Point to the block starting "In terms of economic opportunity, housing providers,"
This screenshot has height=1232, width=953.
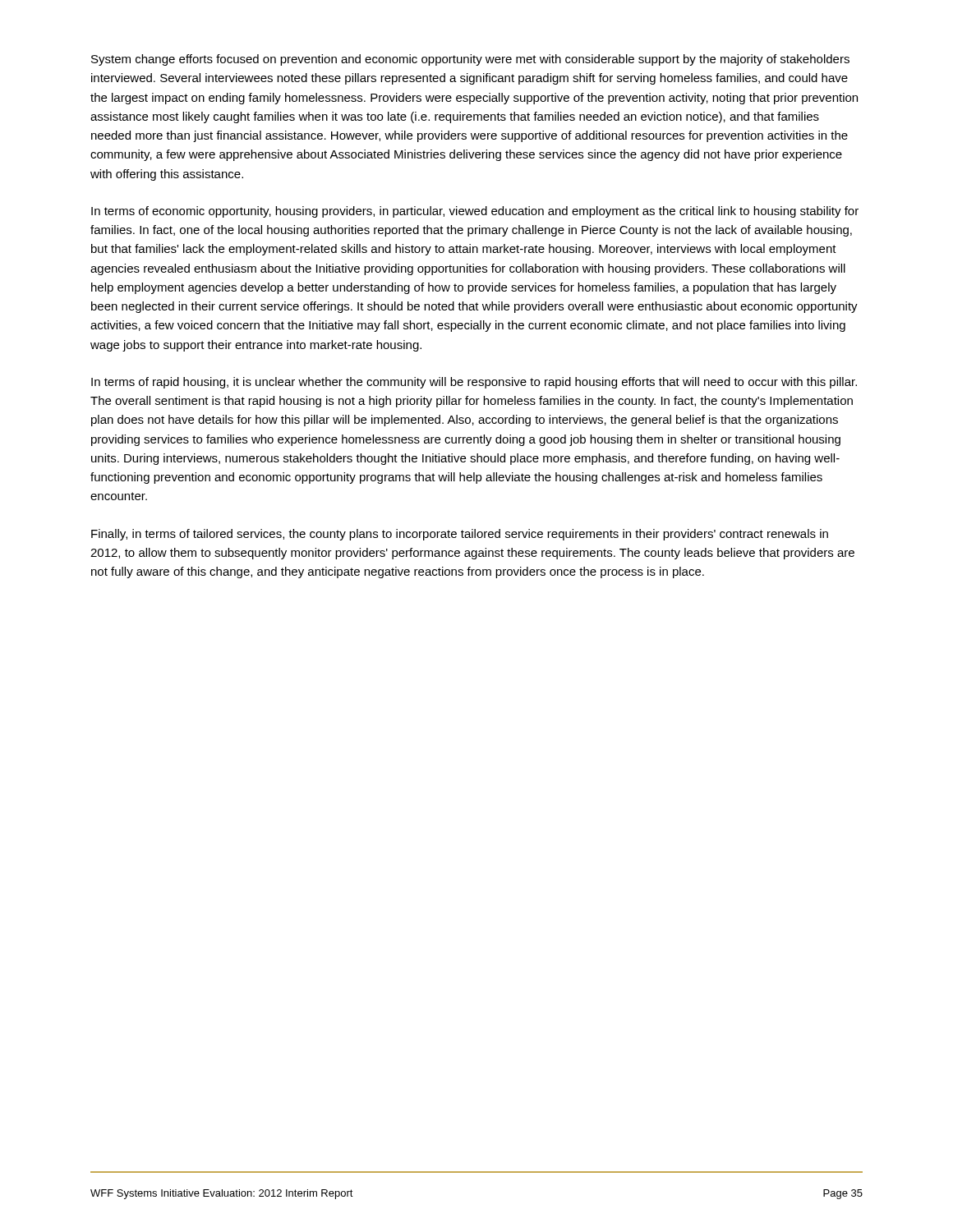coord(474,277)
